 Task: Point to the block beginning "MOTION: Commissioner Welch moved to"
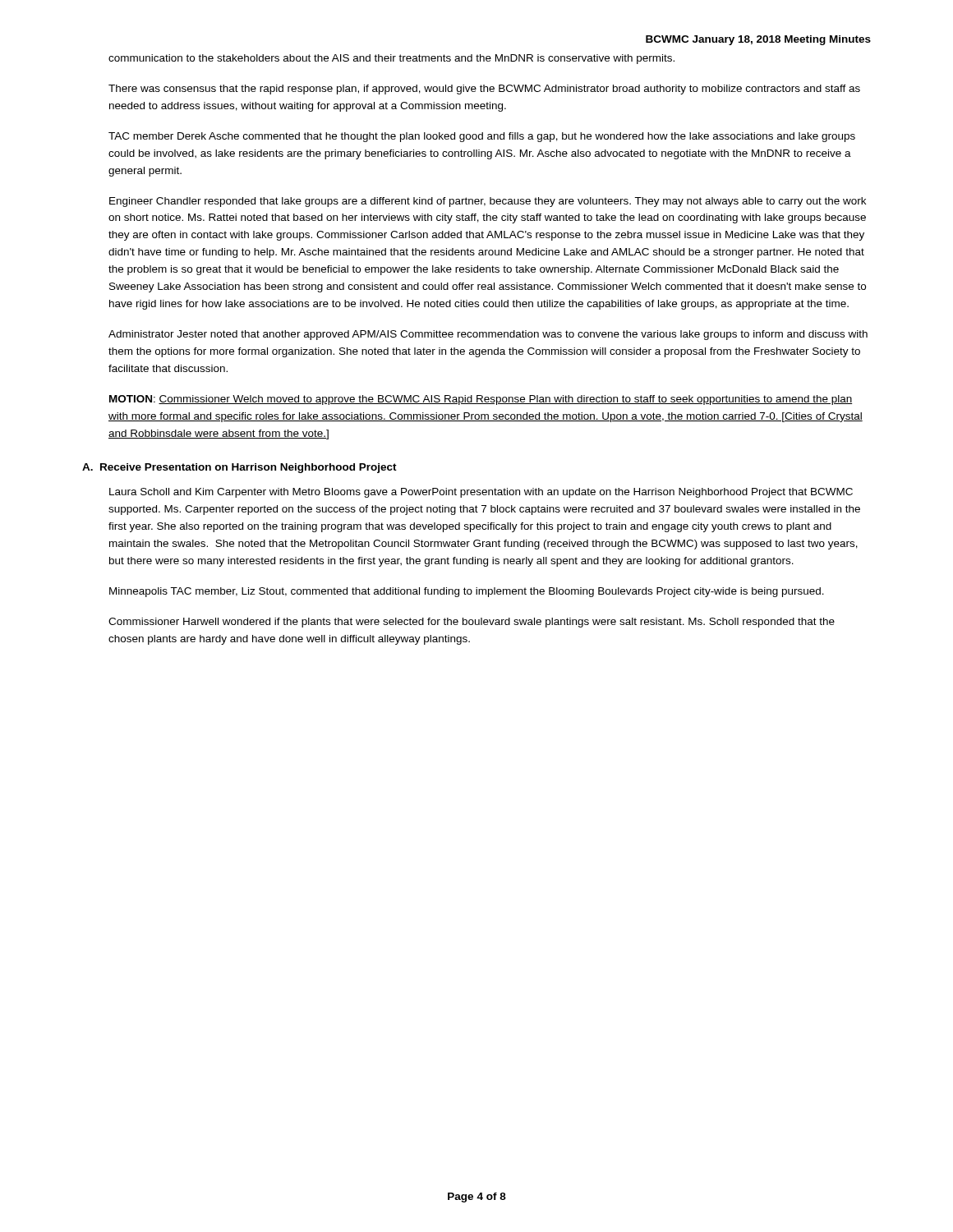(485, 416)
